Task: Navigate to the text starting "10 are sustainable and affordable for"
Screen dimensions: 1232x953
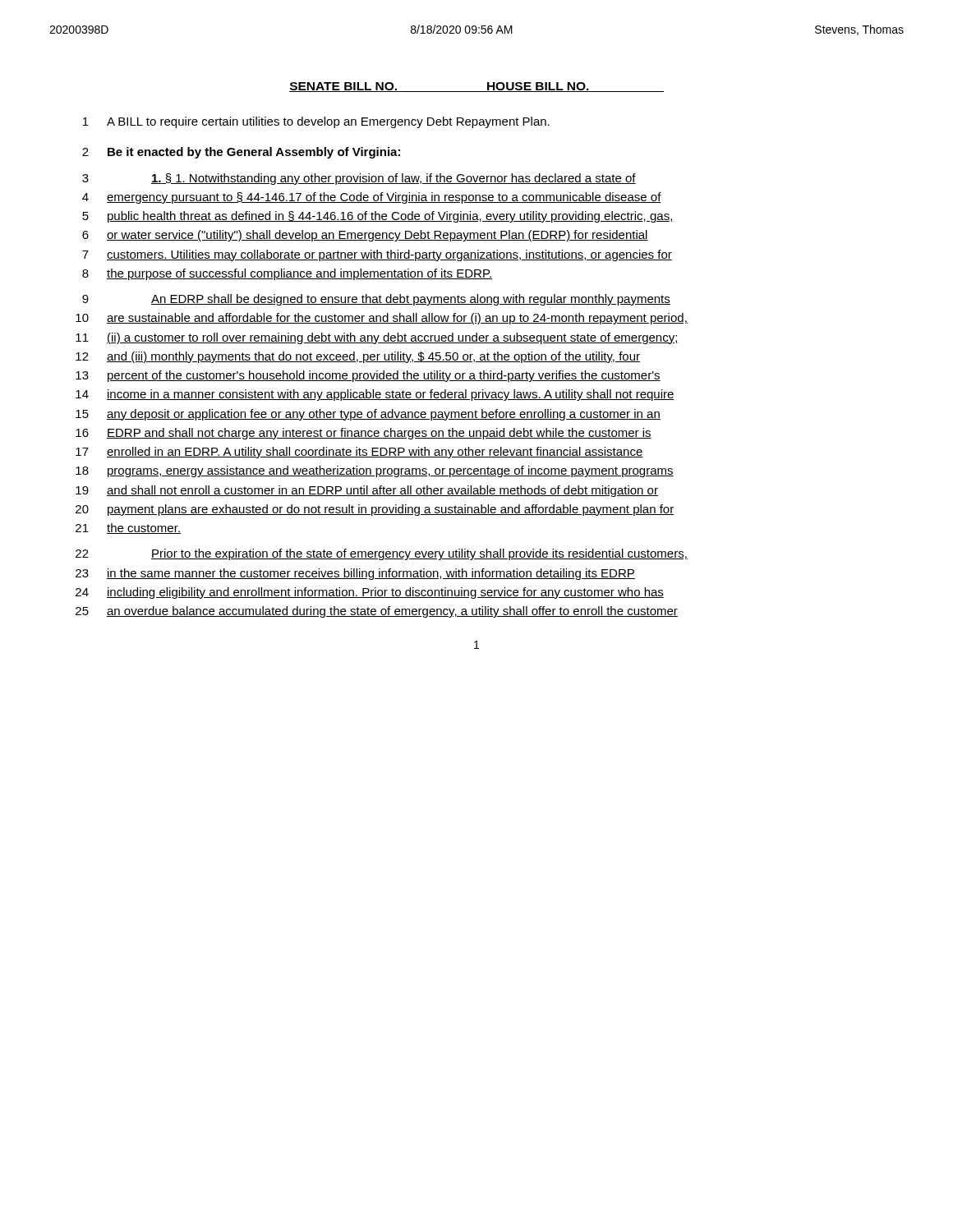Action: tap(476, 318)
